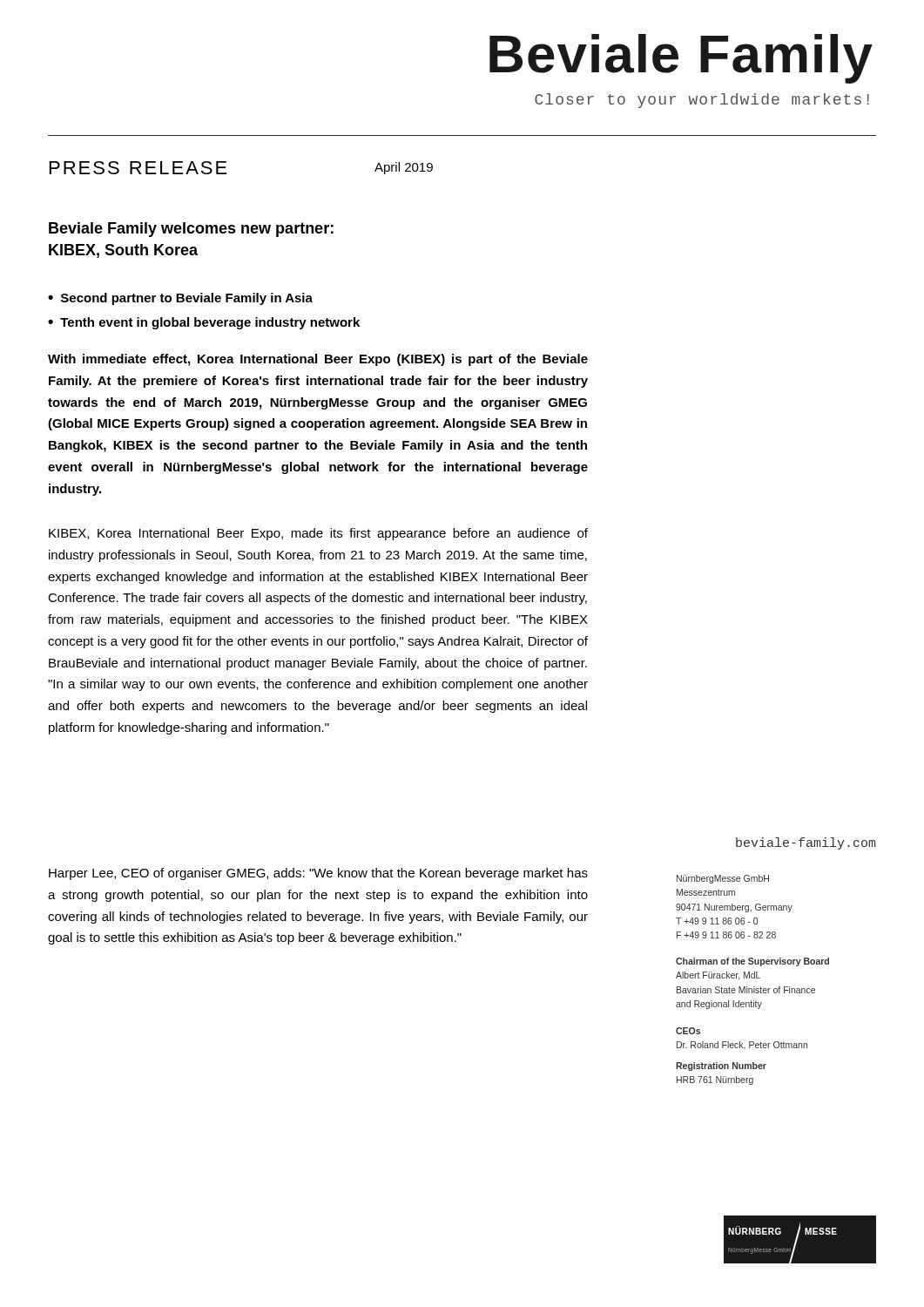Click the section header that begins "Beviale Family welcomes new partner:KIBEX, South"
The width and height of the screenshot is (924, 1307).
pyautogui.click(x=191, y=239)
